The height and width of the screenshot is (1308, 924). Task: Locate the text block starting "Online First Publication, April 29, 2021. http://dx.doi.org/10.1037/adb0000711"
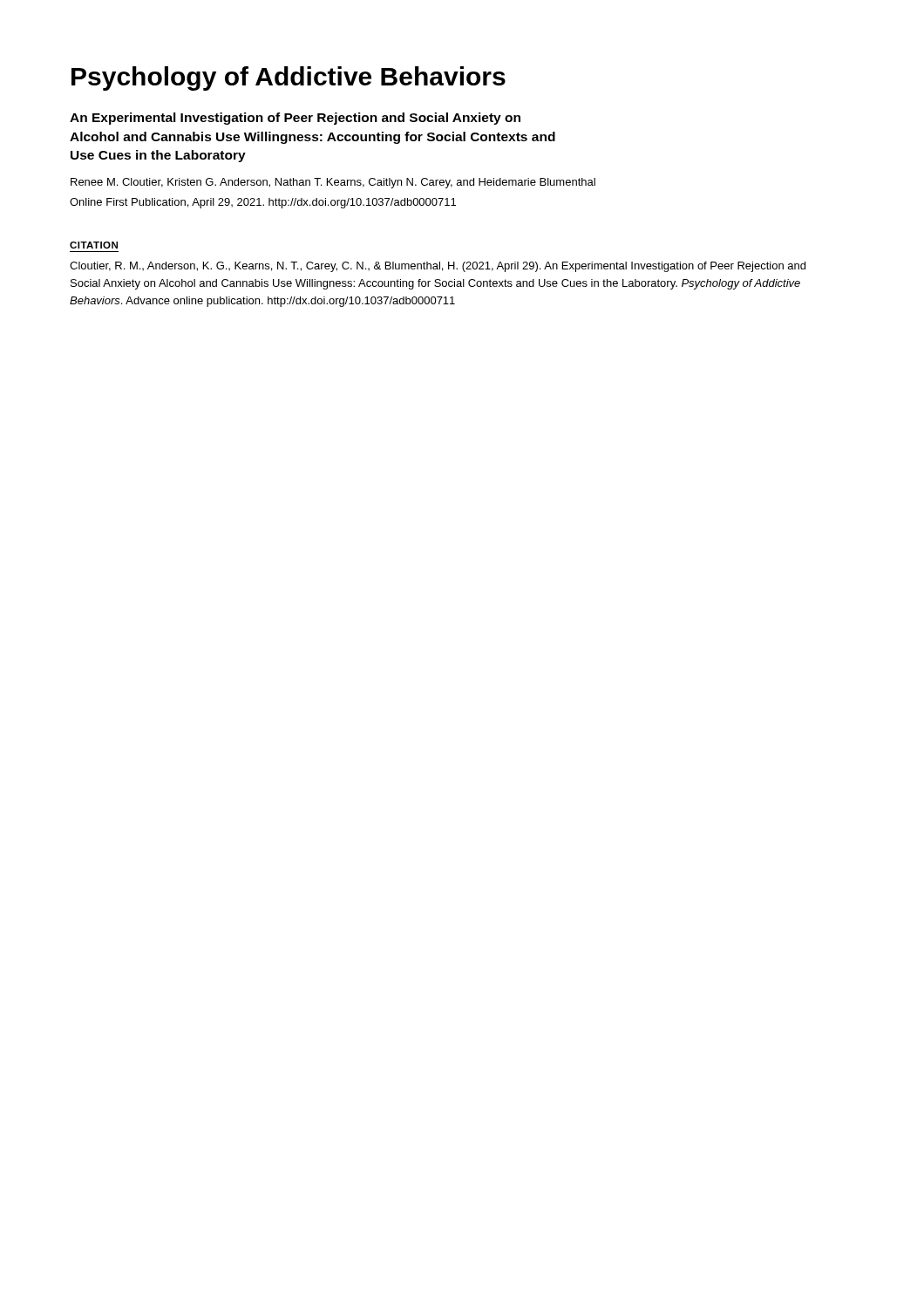point(263,201)
